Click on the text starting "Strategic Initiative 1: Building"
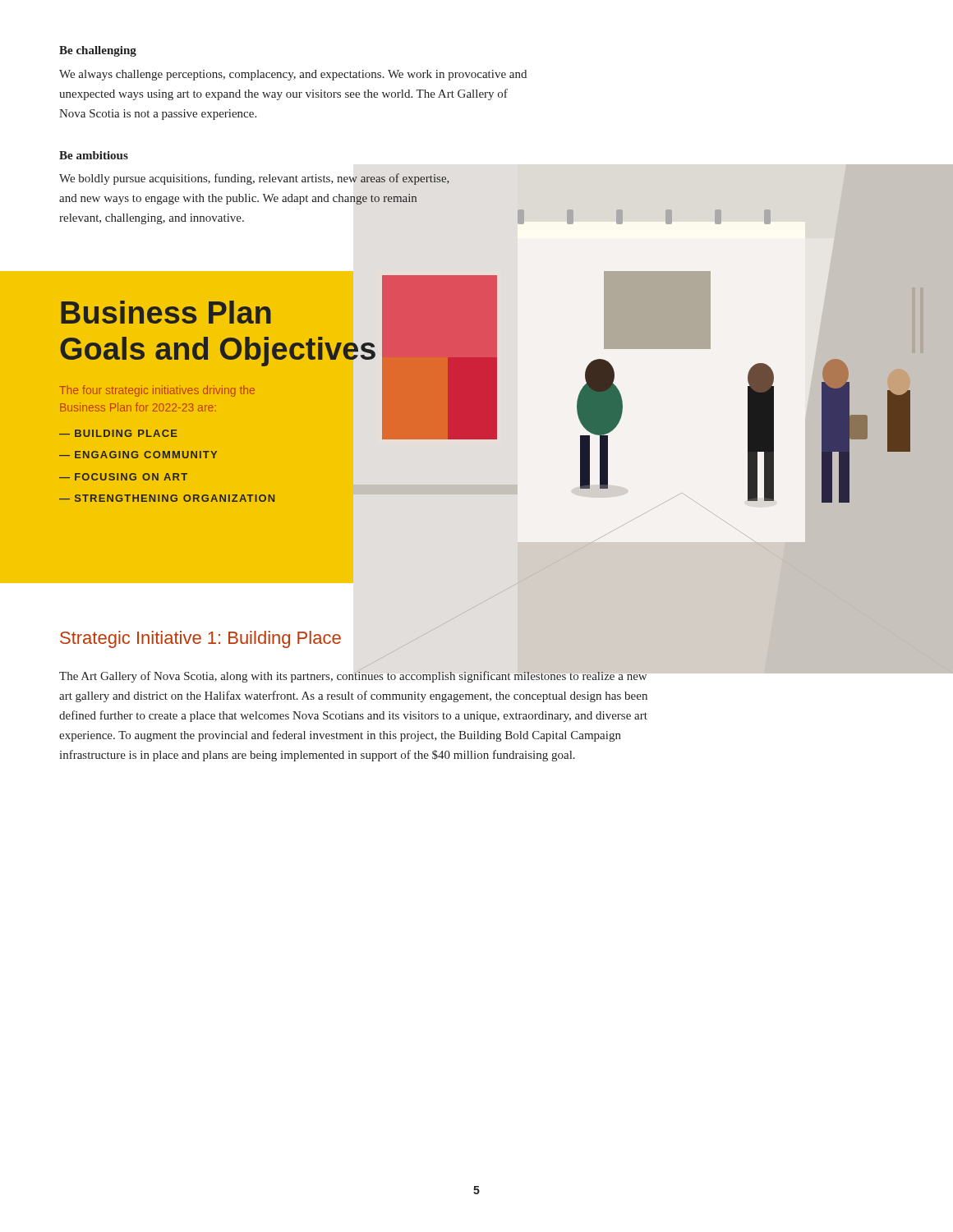The image size is (953, 1232). (200, 638)
